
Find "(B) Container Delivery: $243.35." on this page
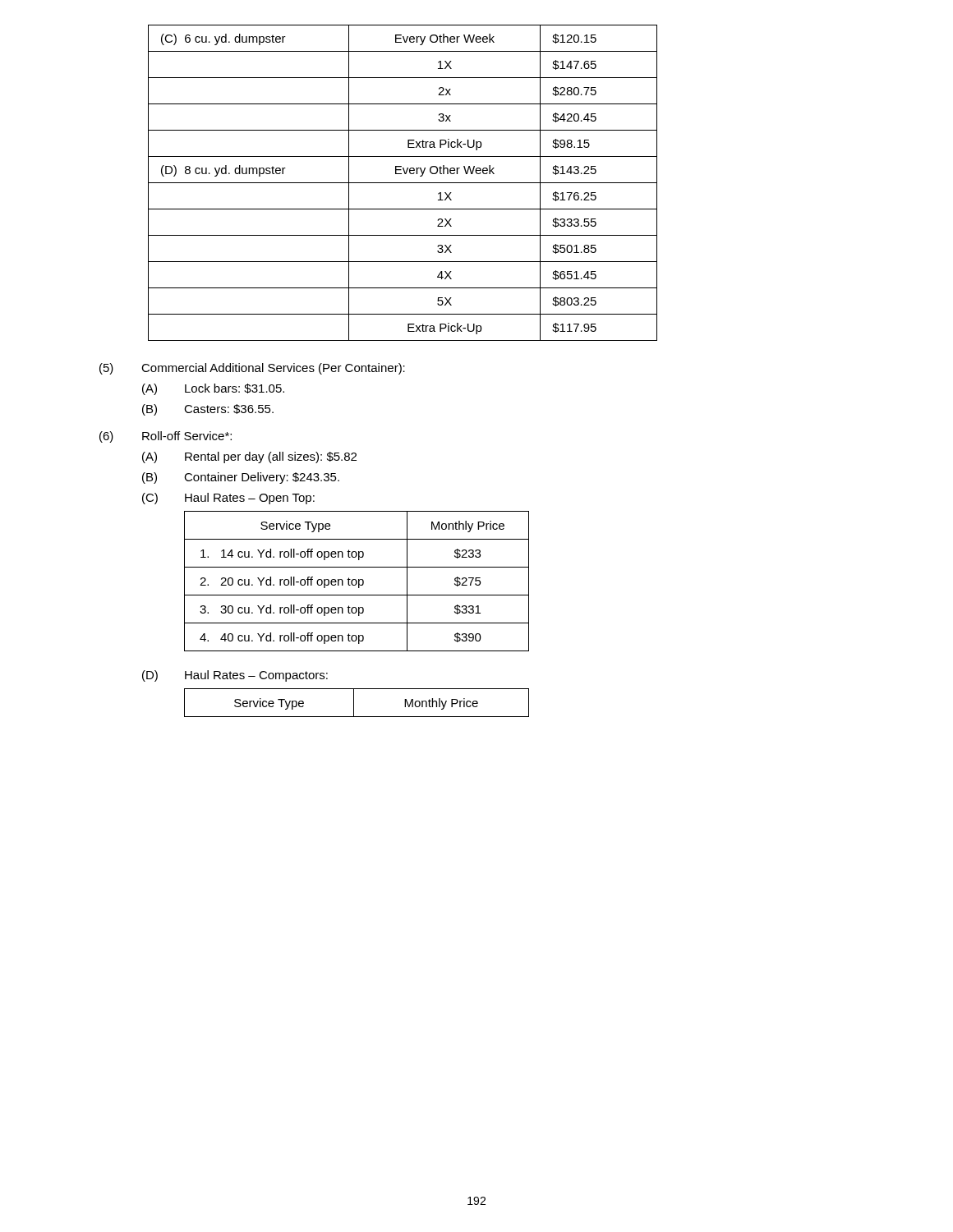pos(241,477)
